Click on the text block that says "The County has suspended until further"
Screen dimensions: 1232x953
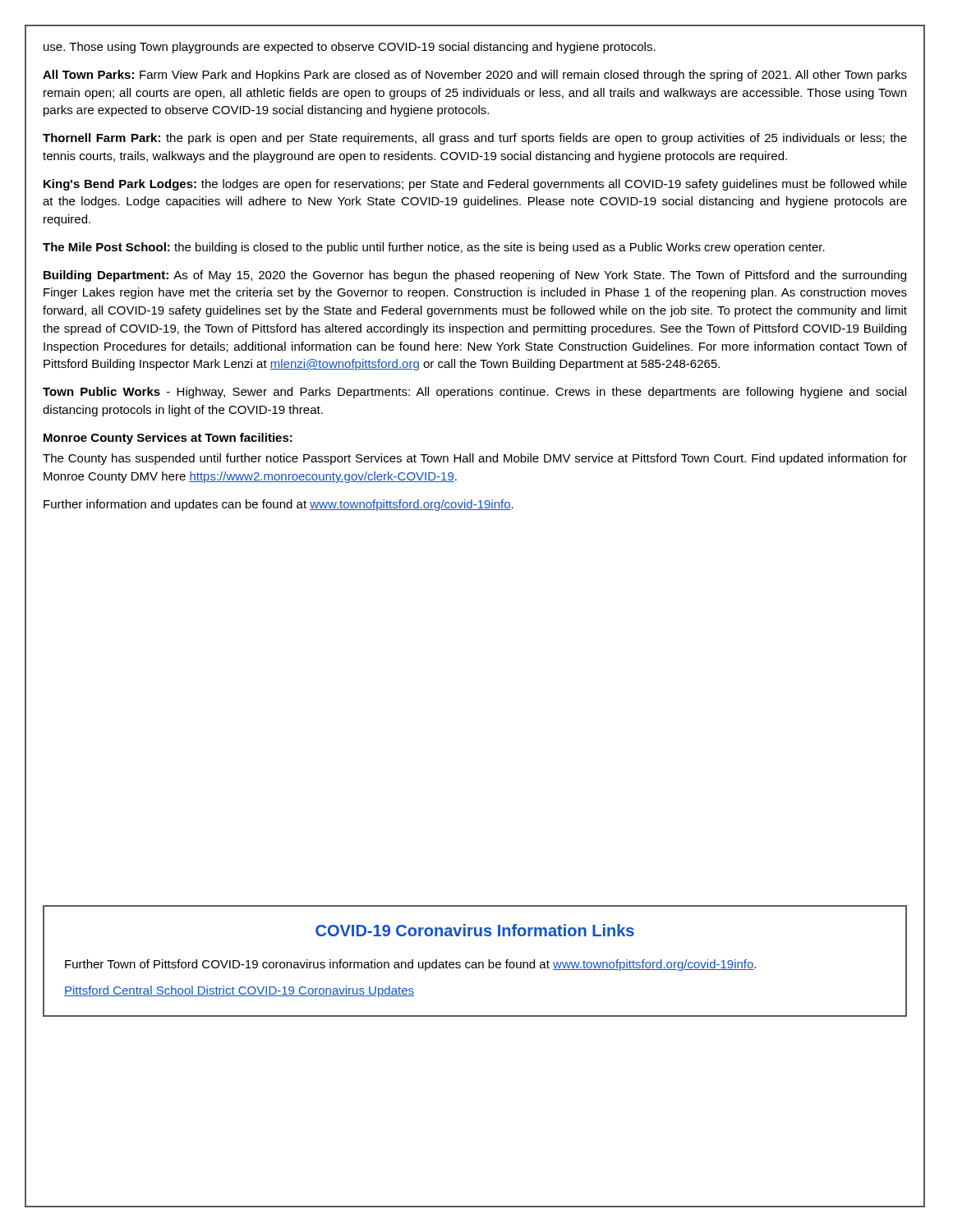point(475,467)
